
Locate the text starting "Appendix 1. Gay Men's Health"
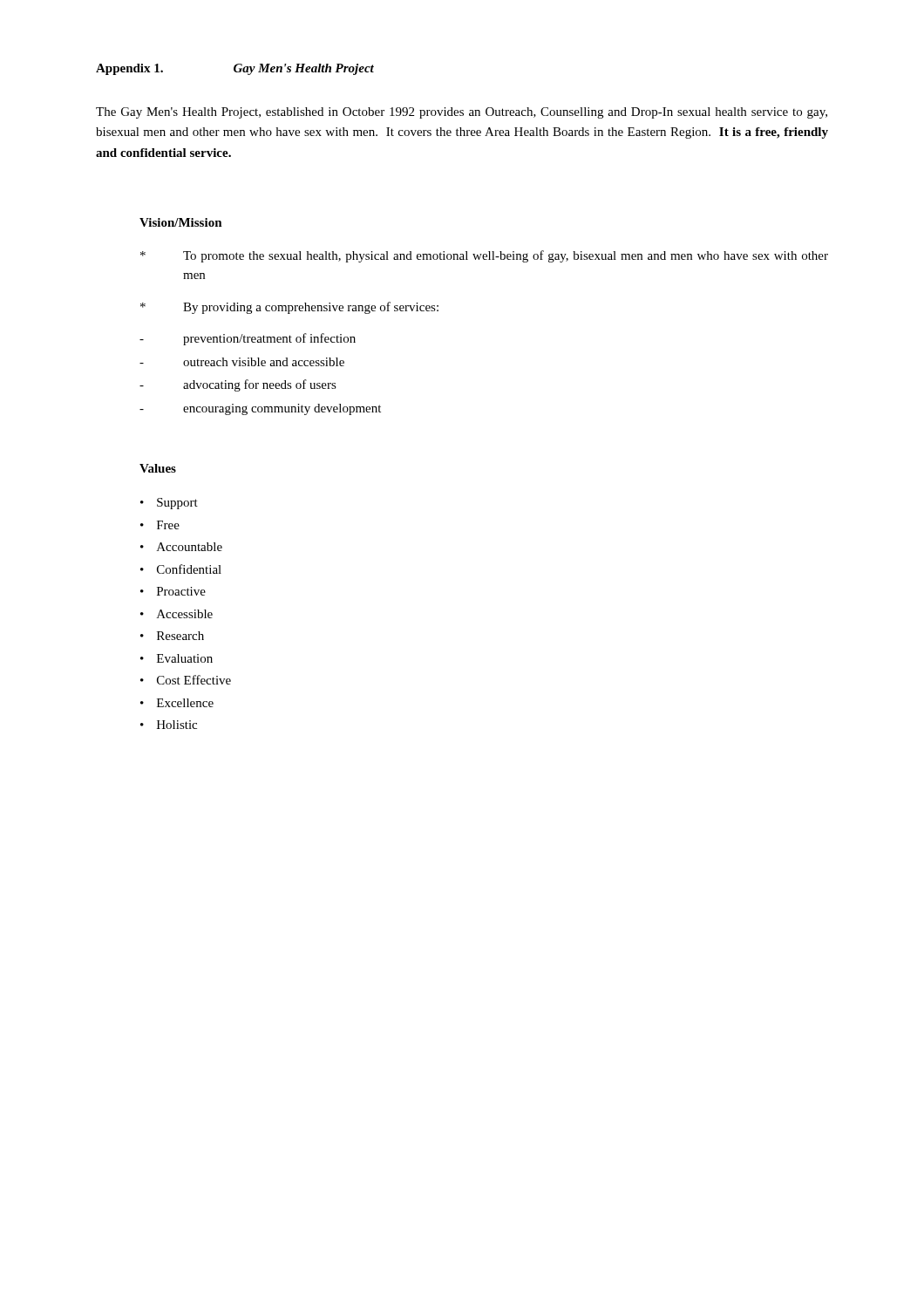pos(235,68)
